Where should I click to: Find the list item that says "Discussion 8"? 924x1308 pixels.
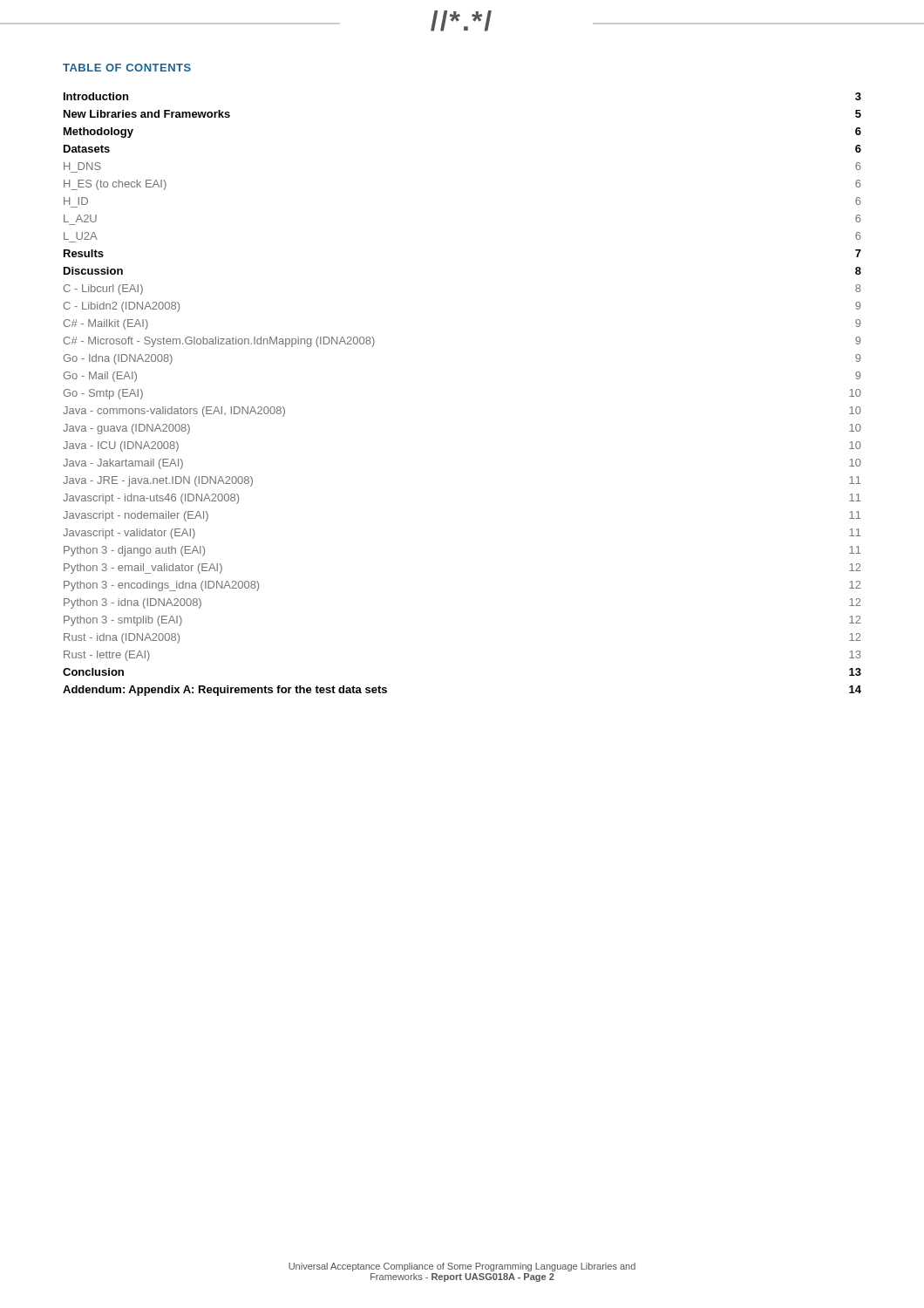click(91, 271)
